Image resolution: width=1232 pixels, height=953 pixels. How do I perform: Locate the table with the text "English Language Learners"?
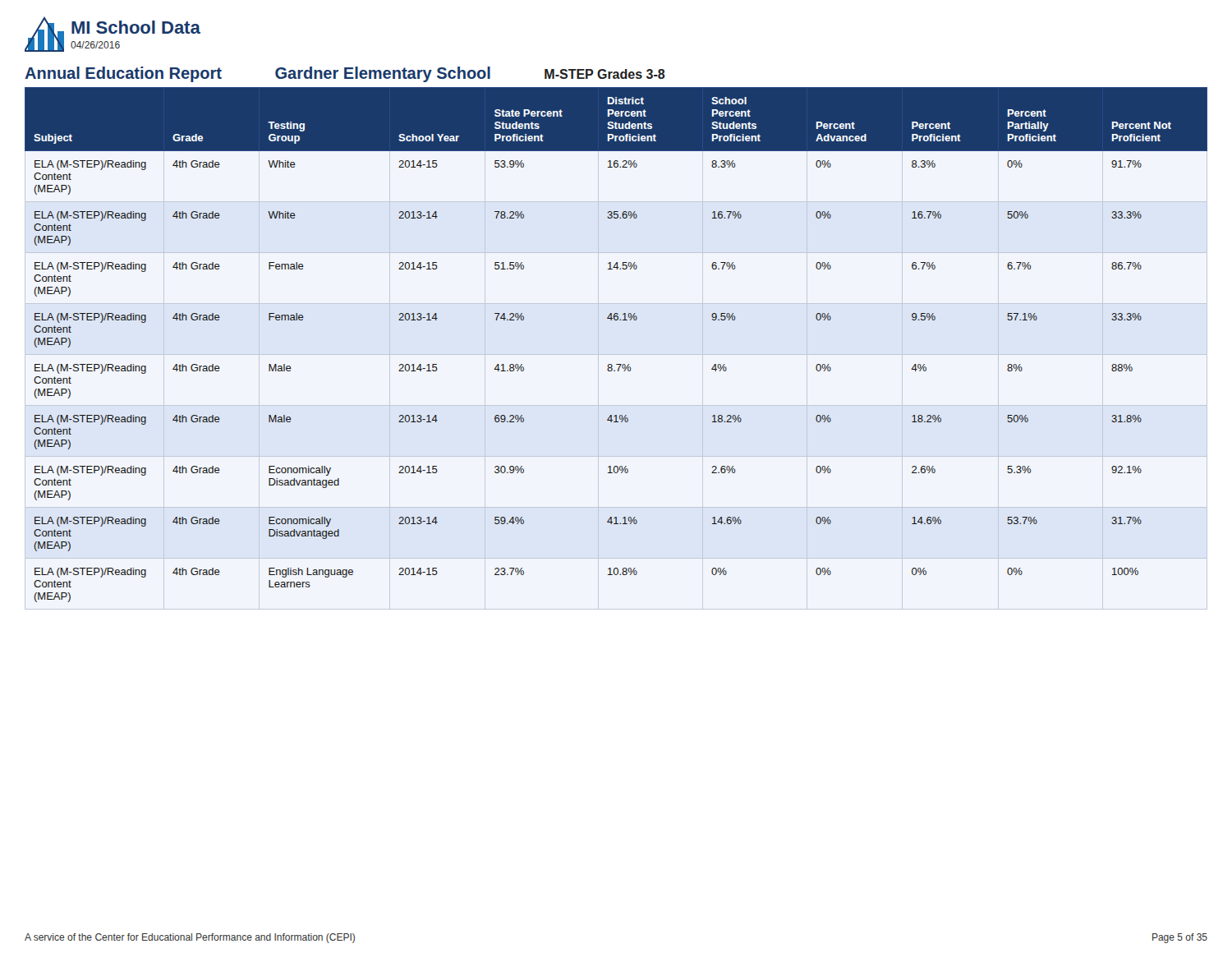tap(616, 348)
